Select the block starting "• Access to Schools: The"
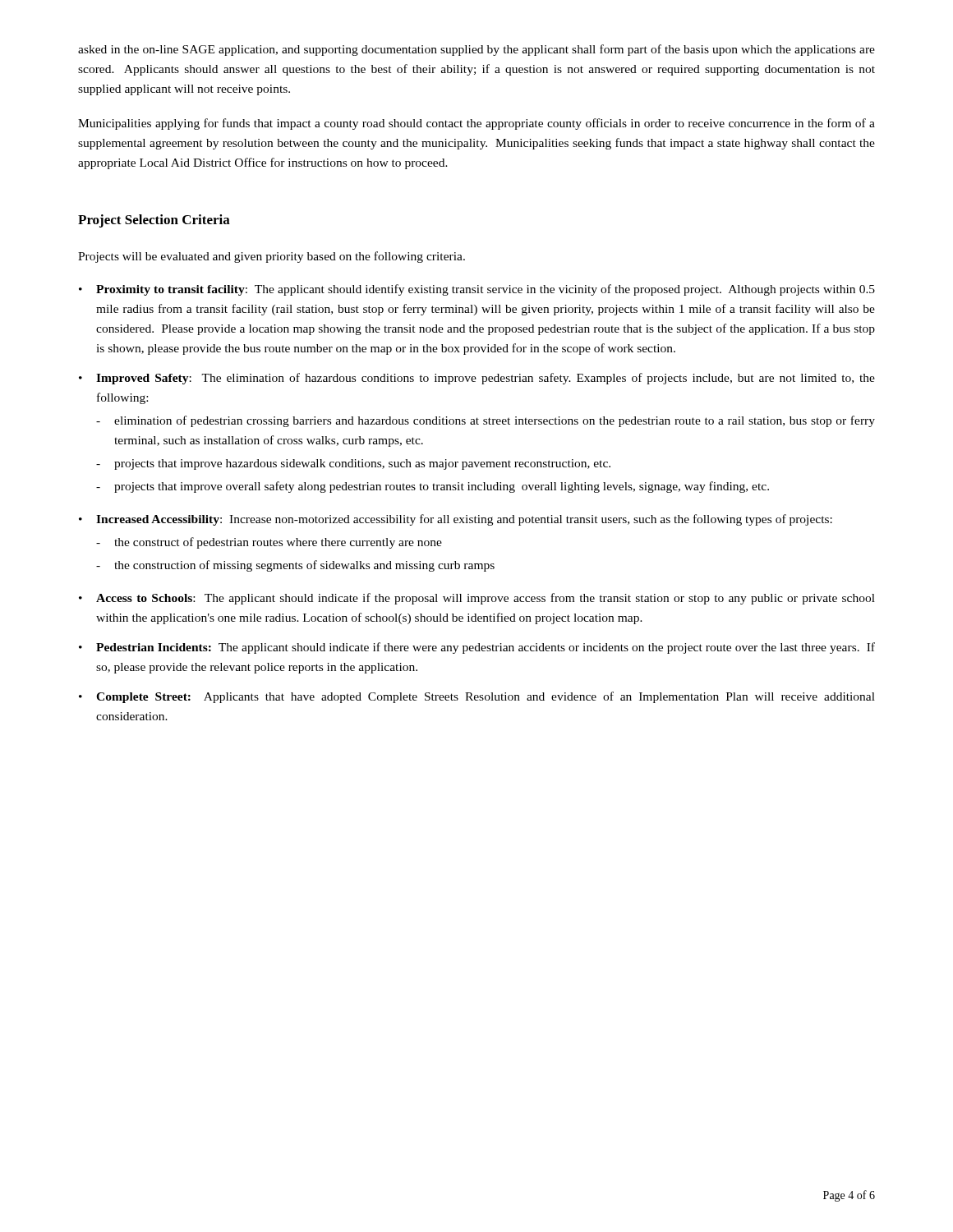953x1232 pixels. click(476, 608)
